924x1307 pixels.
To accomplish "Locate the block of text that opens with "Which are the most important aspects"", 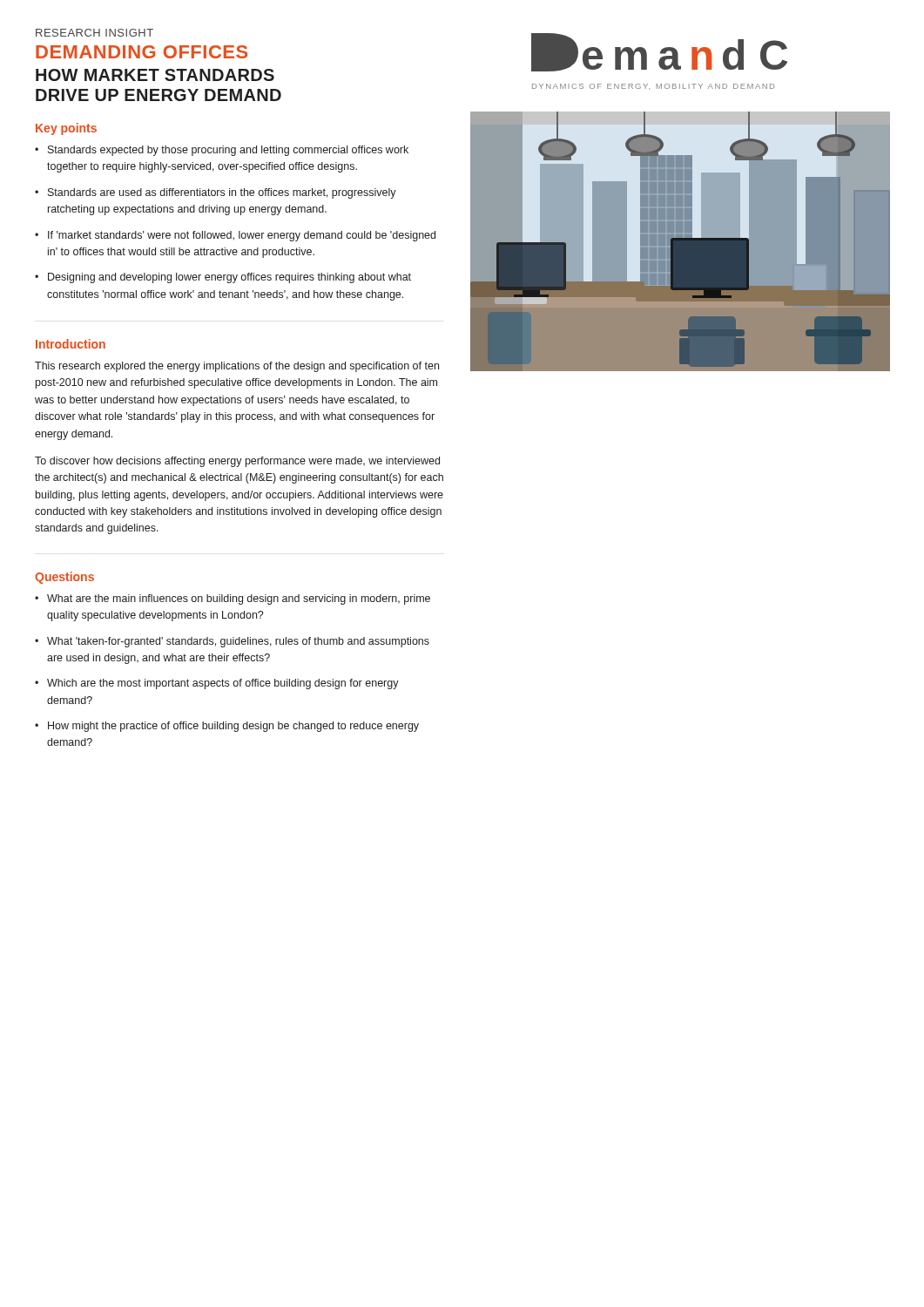I will pyautogui.click(x=223, y=692).
